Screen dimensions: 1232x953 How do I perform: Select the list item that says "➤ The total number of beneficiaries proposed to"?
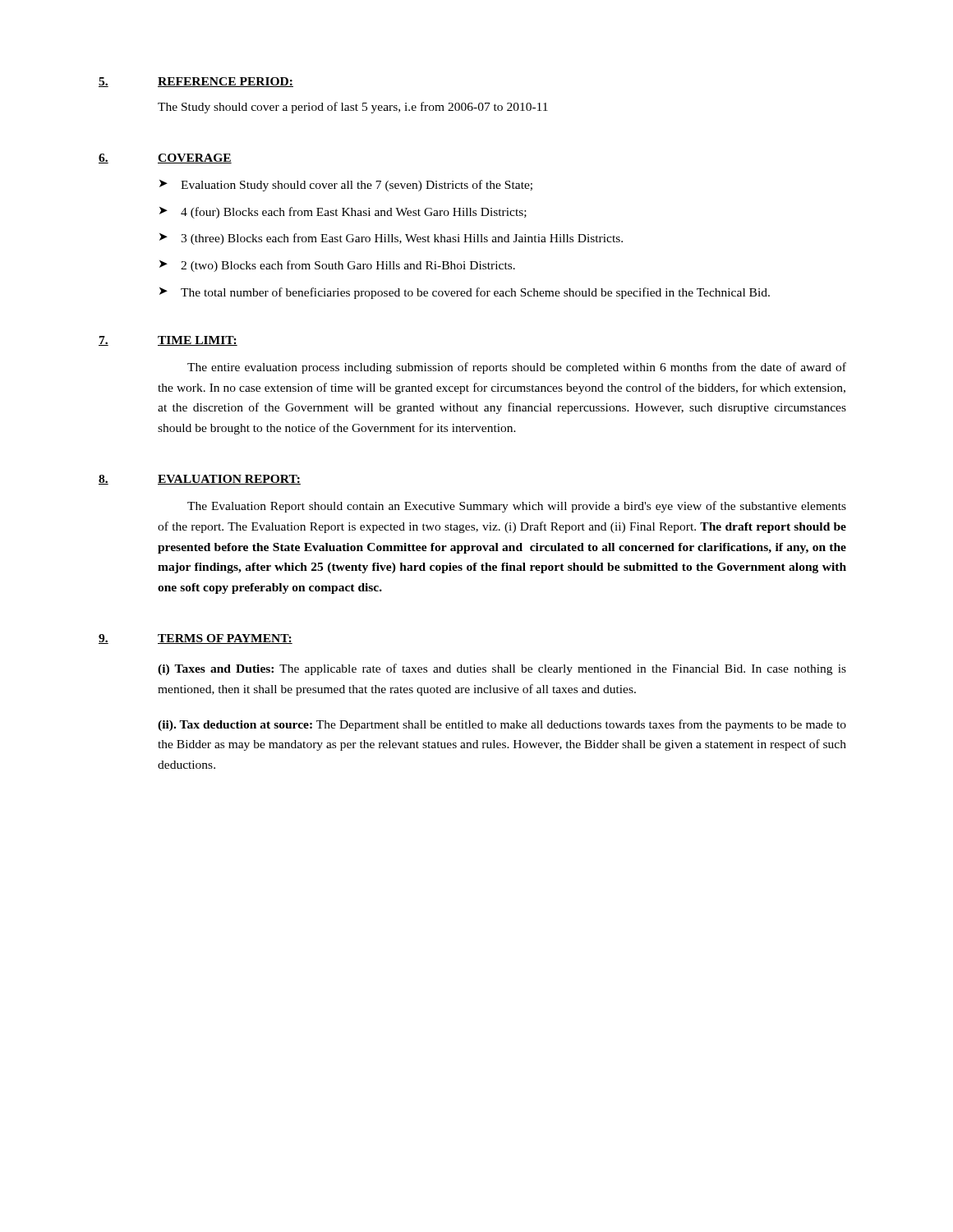tap(502, 293)
